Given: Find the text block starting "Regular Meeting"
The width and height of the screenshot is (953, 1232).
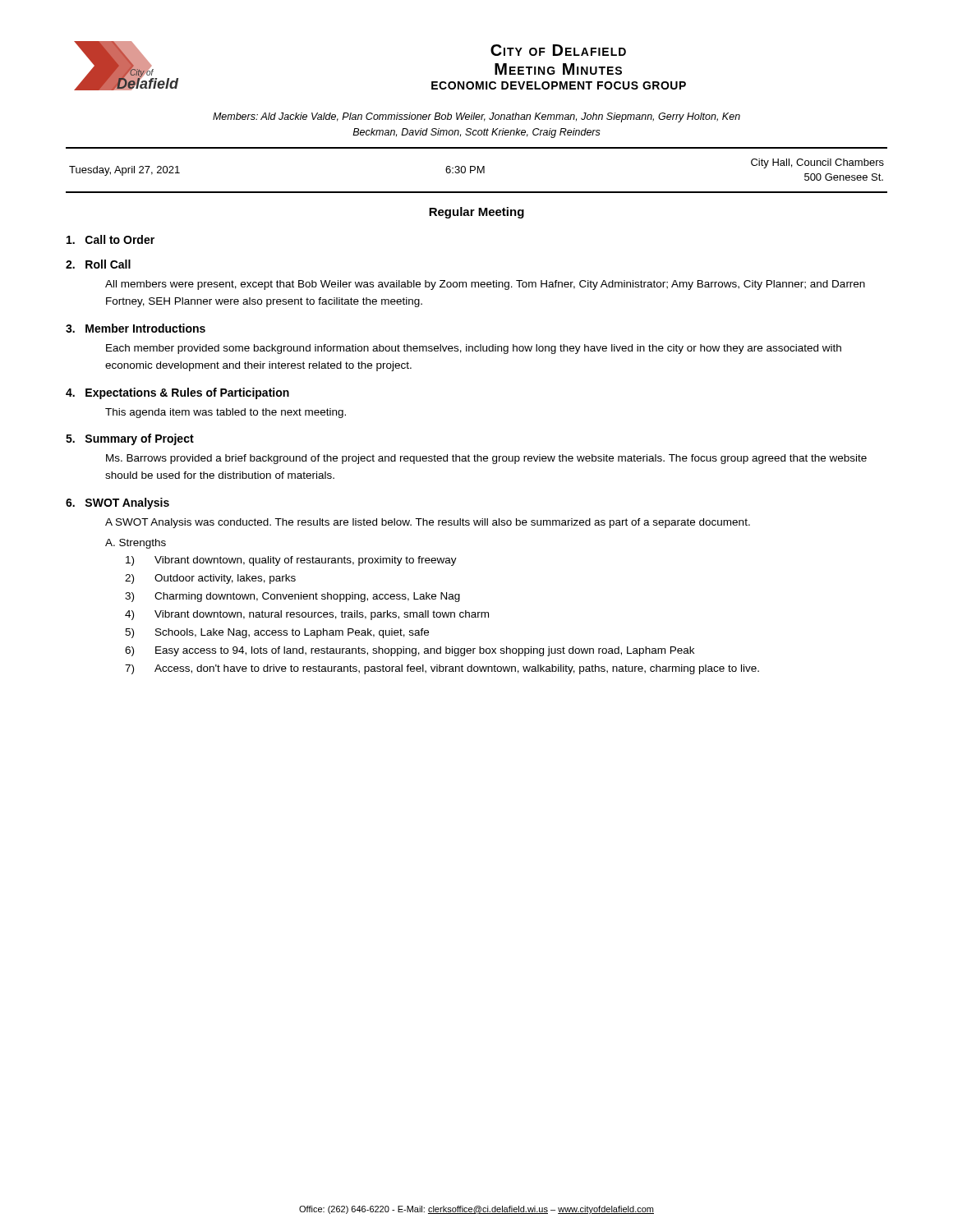Looking at the screenshot, I should point(476,211).
